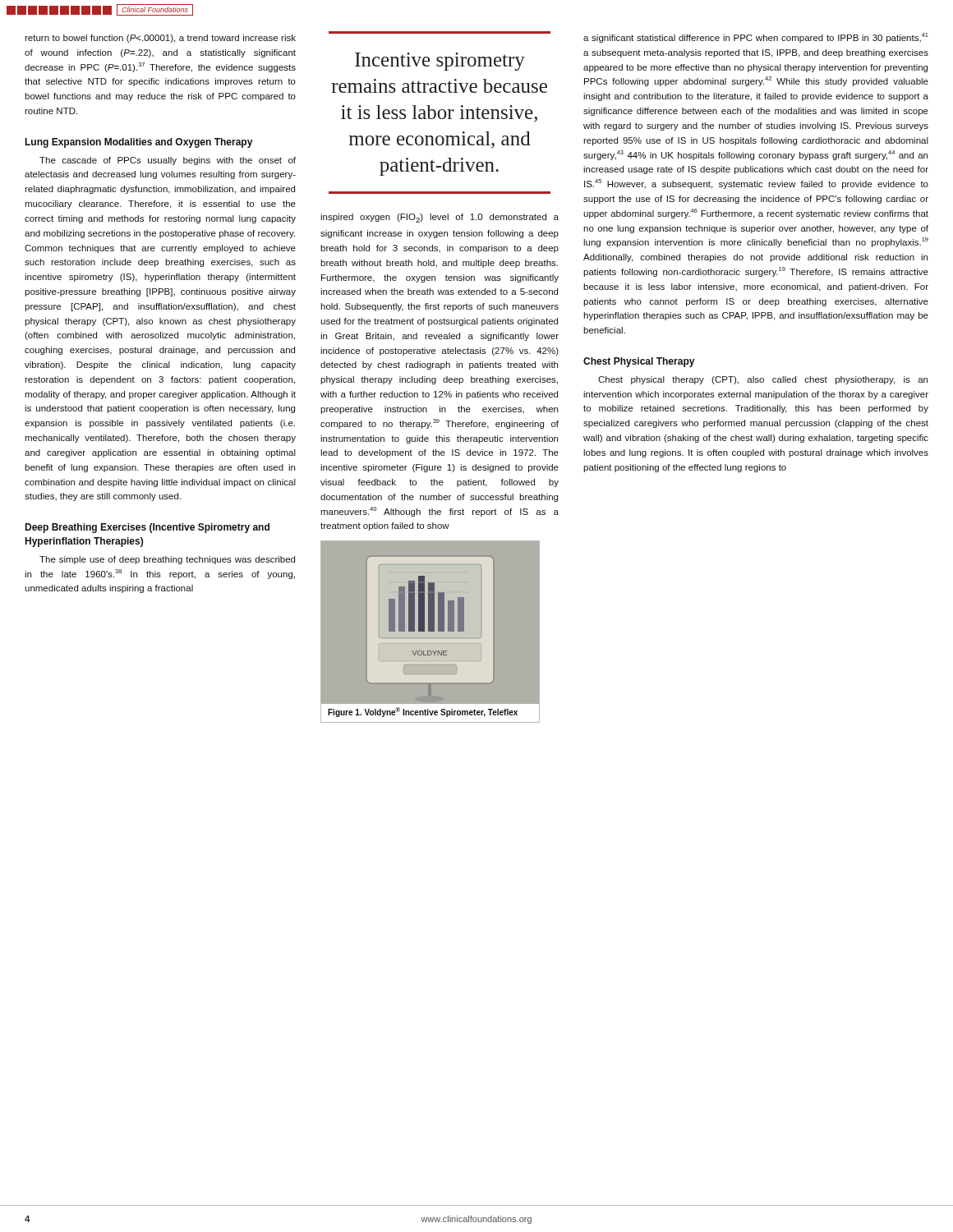Locate the text block that says "The simple use of deep"
Viewport: 953px width, 1232px height.
160,574
